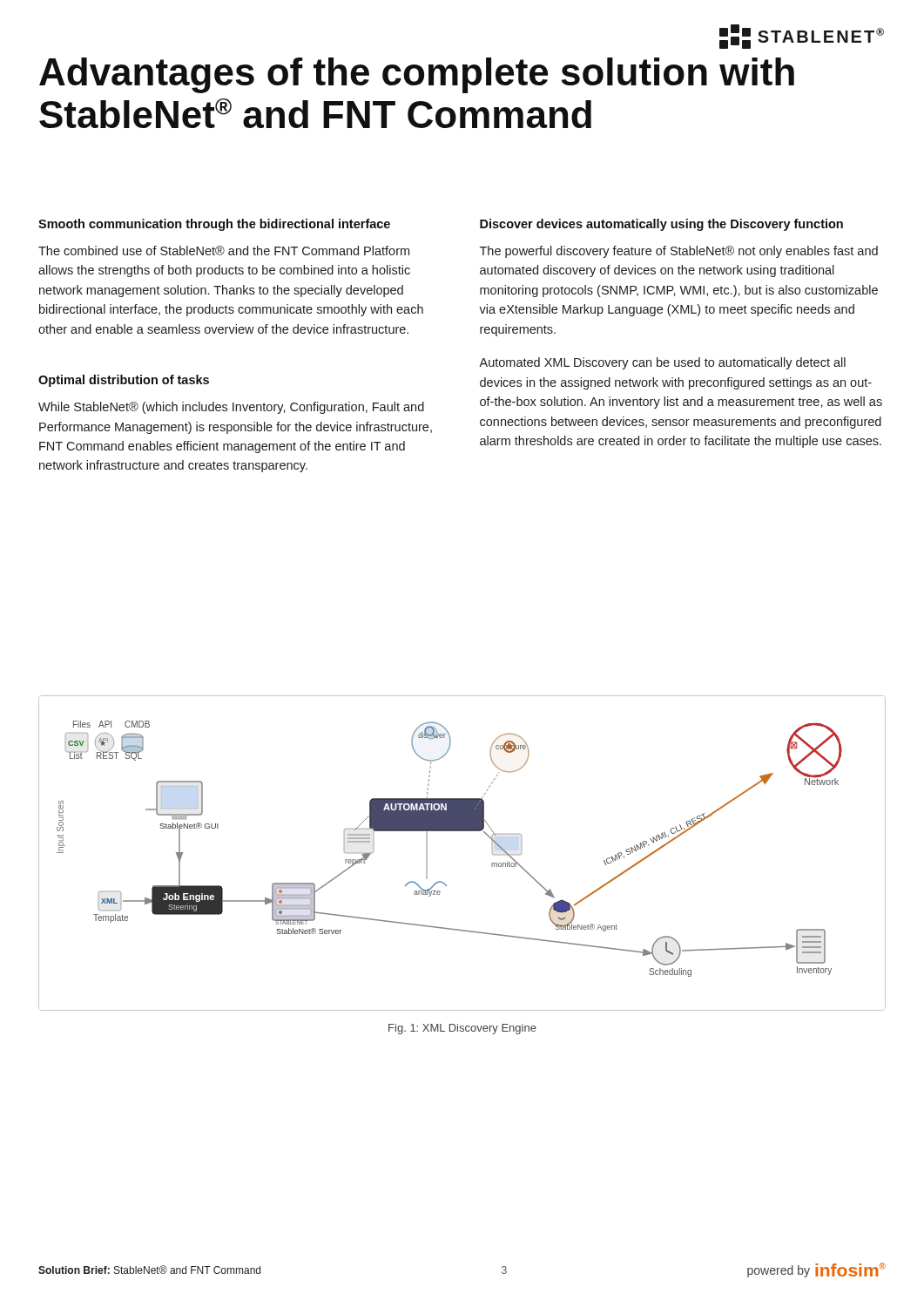Locate the flowchart
Screen dimensions: 1307x924
point(462,853)
